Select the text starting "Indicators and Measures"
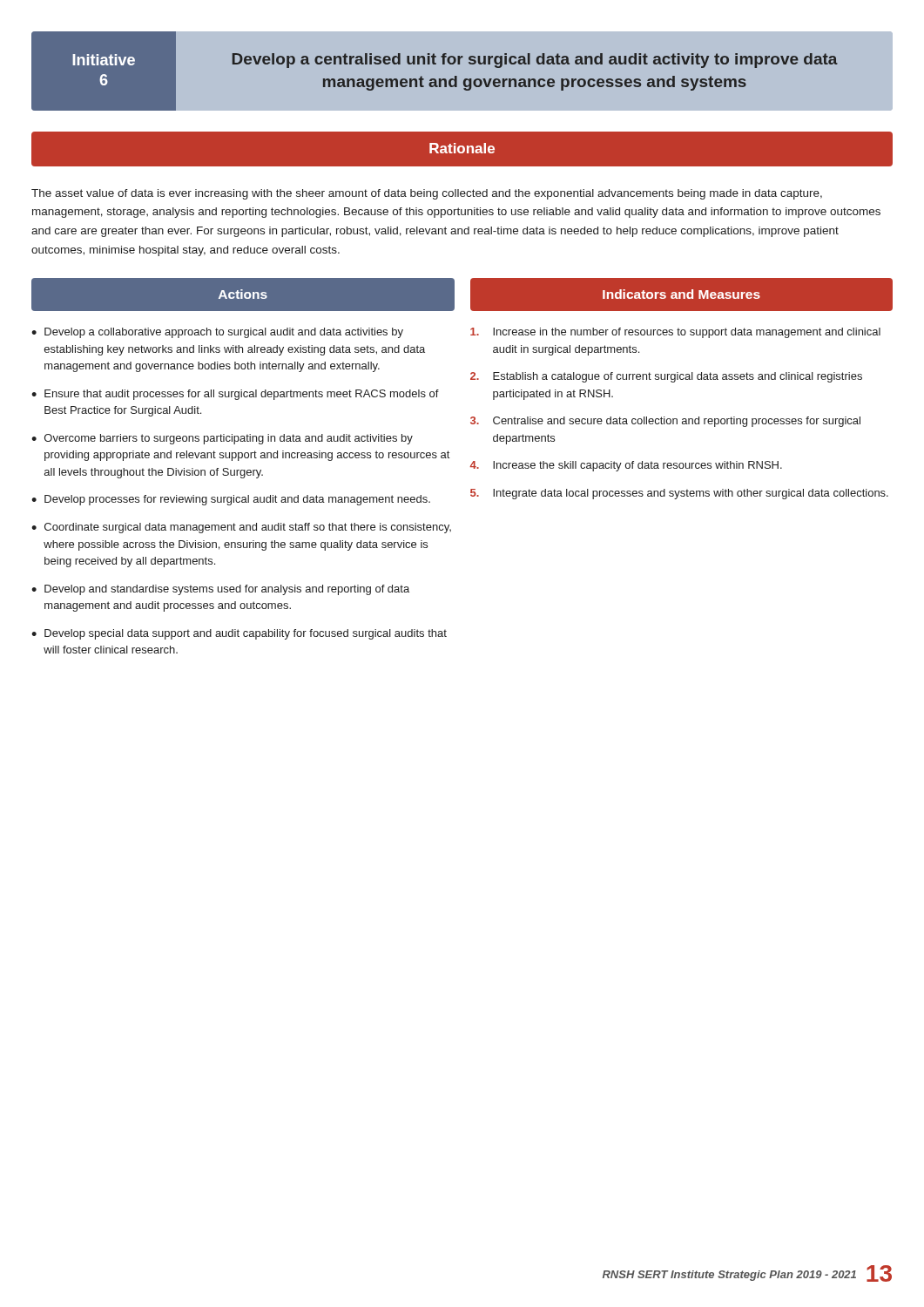 [681, 294]
